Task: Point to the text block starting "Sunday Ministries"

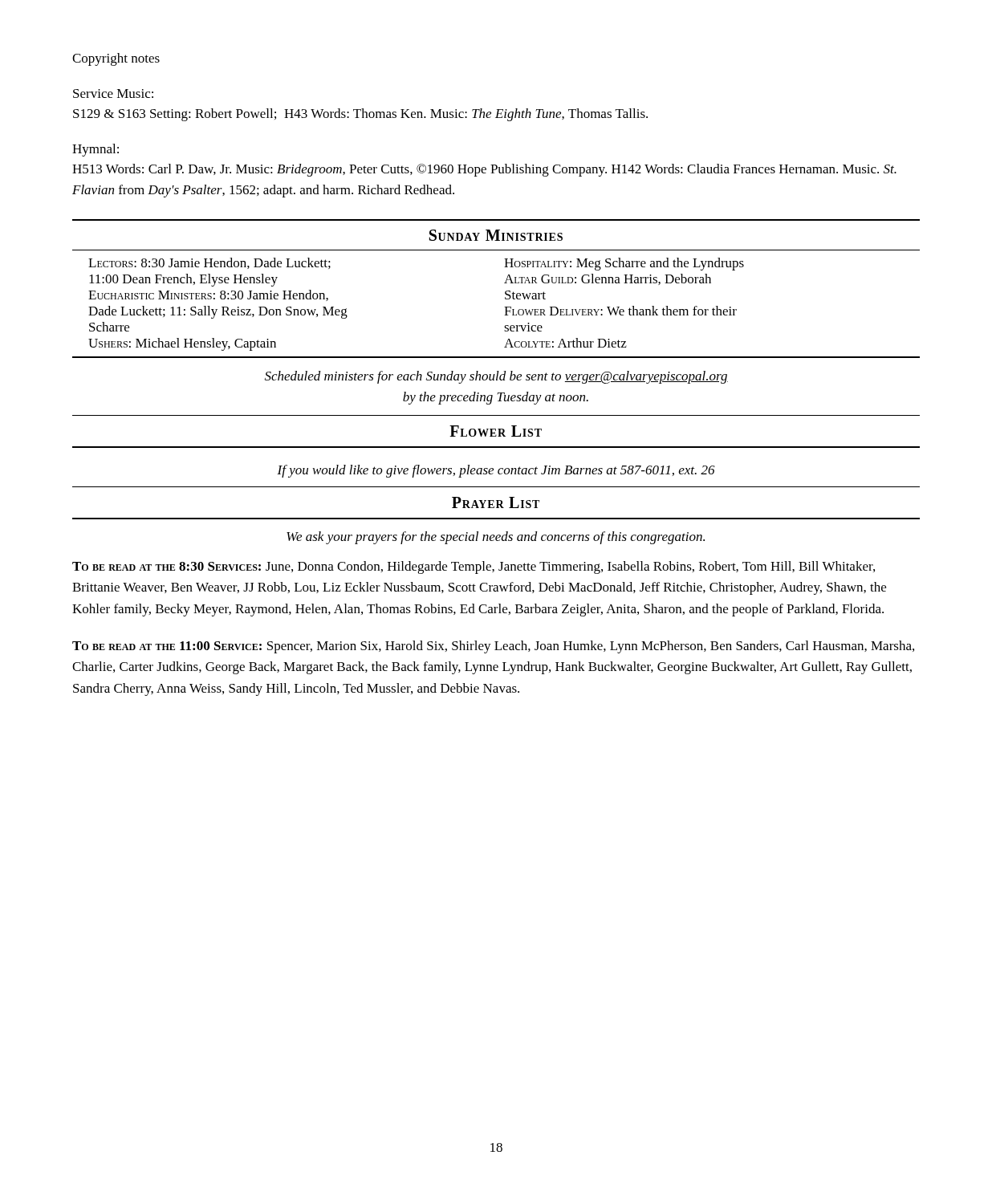Action: point(496,235)
